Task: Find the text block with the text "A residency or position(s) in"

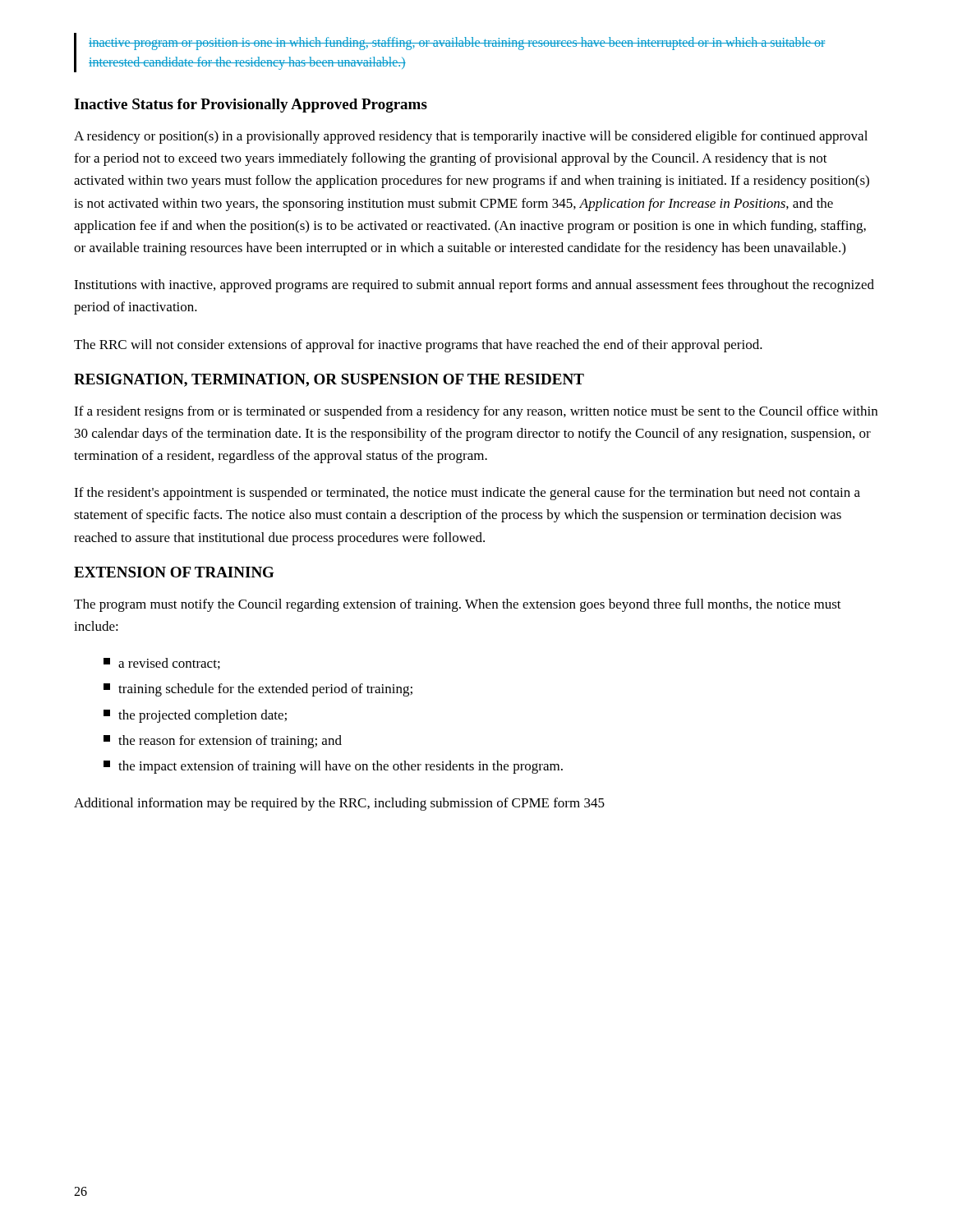Action: click(x=472, y=192)
